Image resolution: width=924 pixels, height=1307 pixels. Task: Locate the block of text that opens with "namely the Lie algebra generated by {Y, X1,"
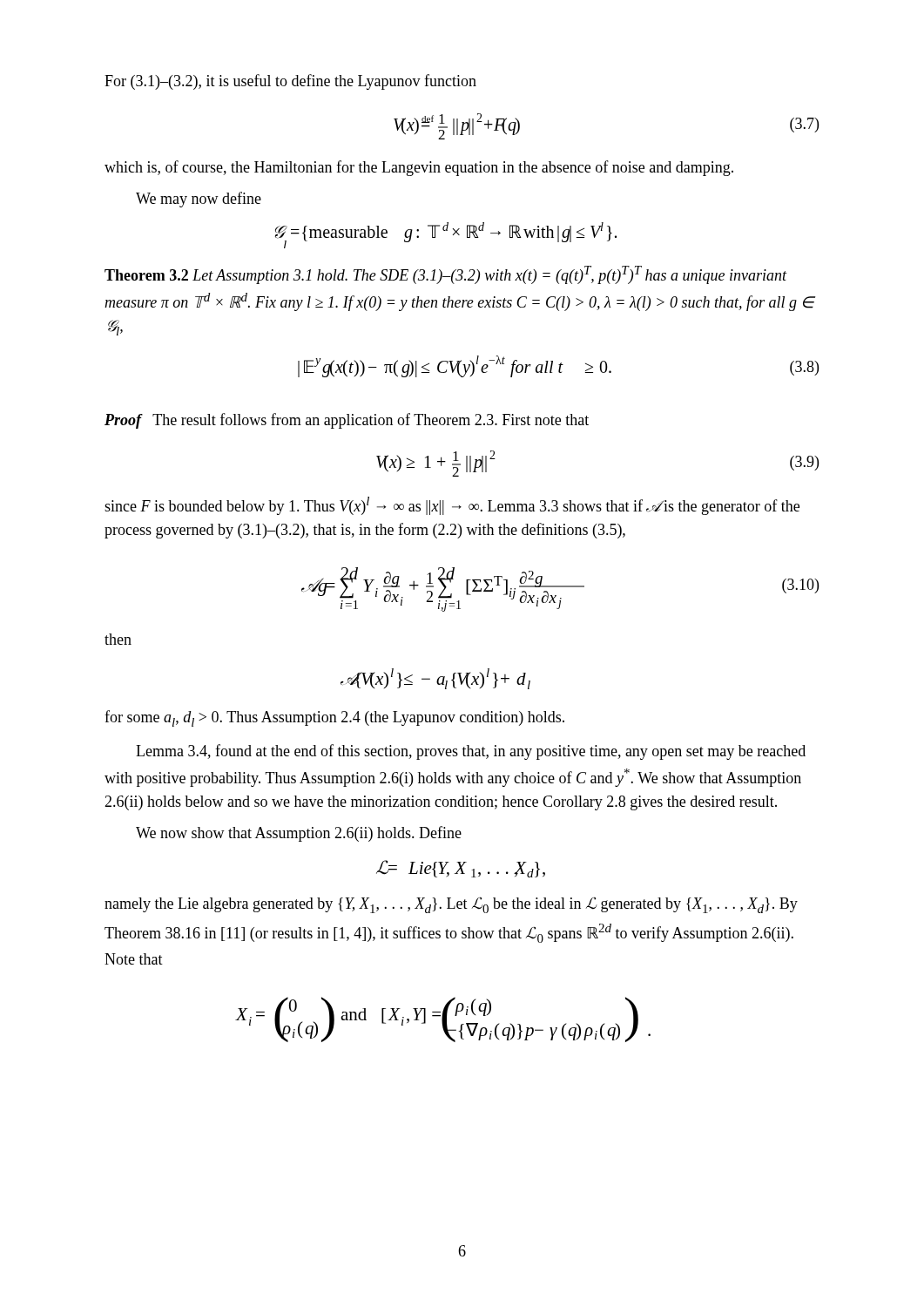(451, 931)
